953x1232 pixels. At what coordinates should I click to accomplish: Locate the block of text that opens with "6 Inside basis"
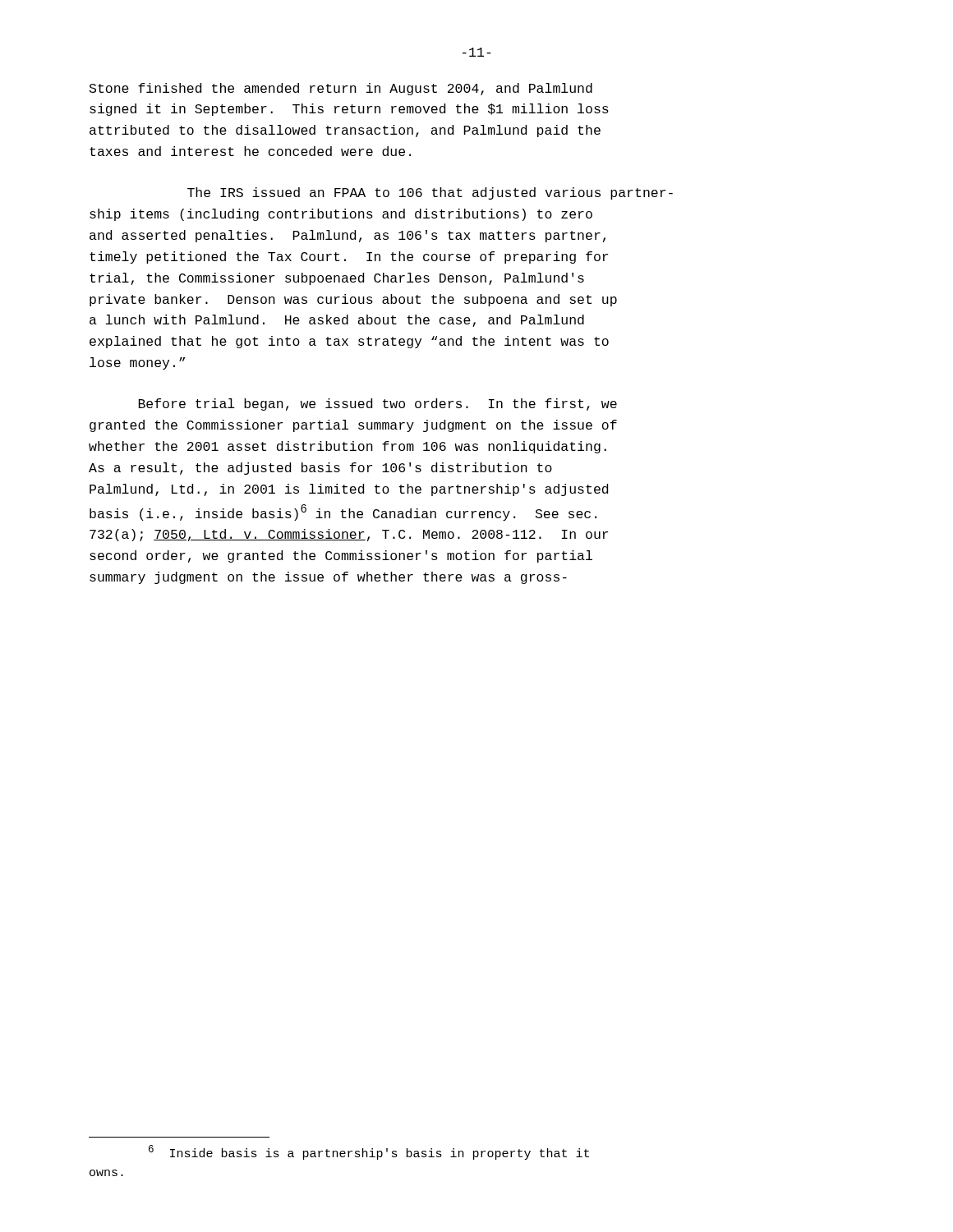(340, 1158)
